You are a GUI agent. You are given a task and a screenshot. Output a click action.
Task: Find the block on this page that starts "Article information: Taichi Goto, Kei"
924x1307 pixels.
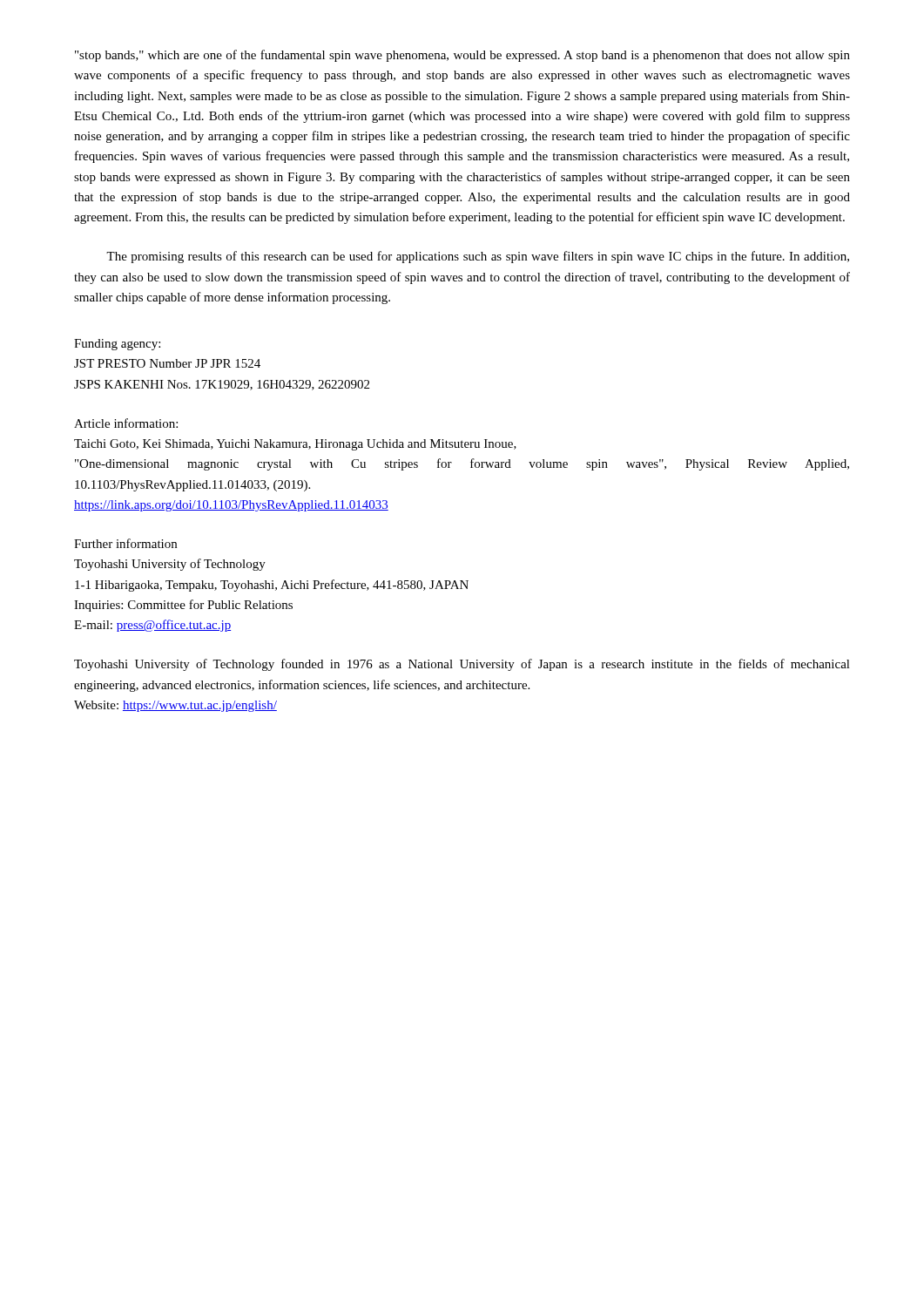pos(462,464)
